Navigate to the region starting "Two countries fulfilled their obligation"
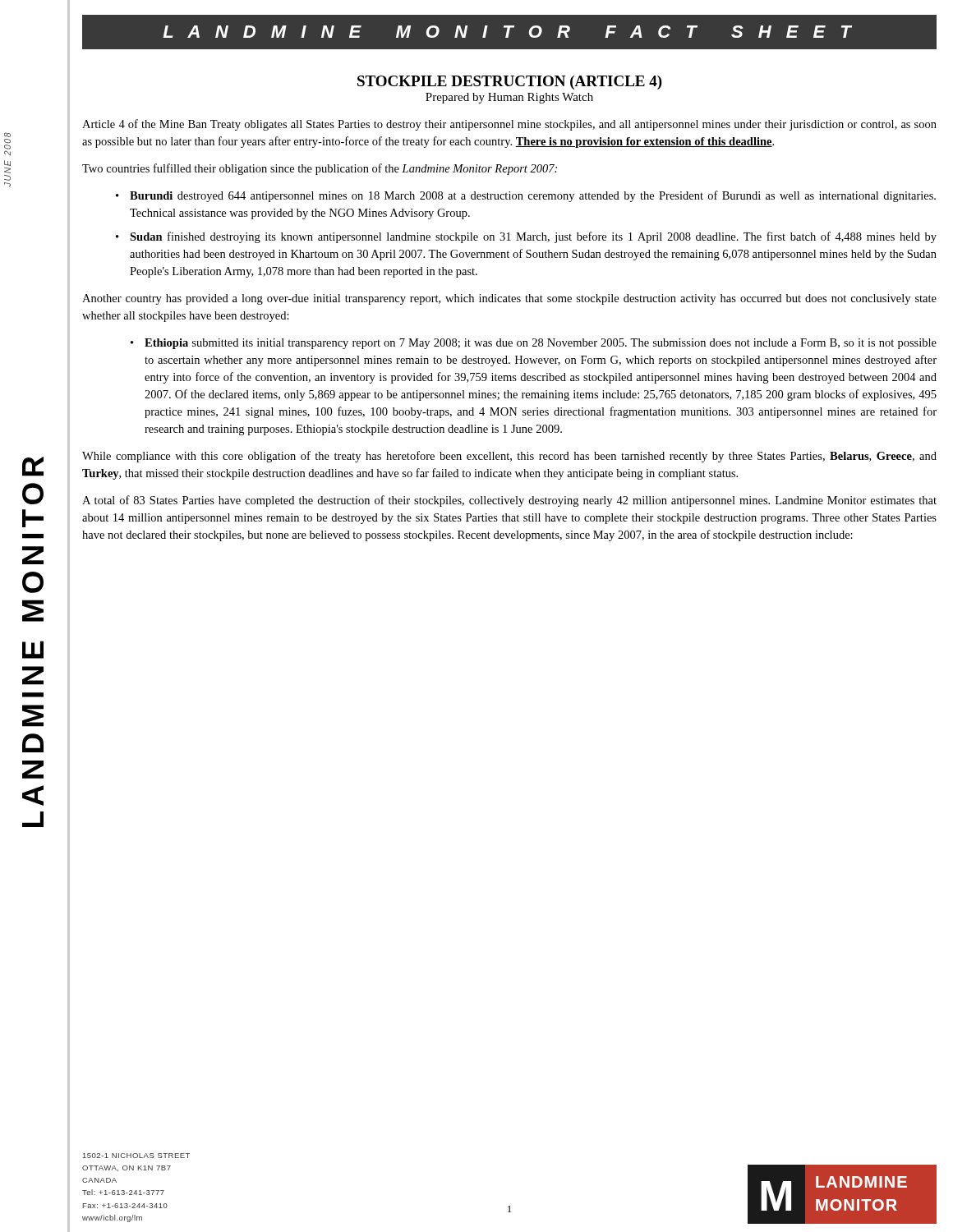The image size is (953, 1232). tap(320, 168)
